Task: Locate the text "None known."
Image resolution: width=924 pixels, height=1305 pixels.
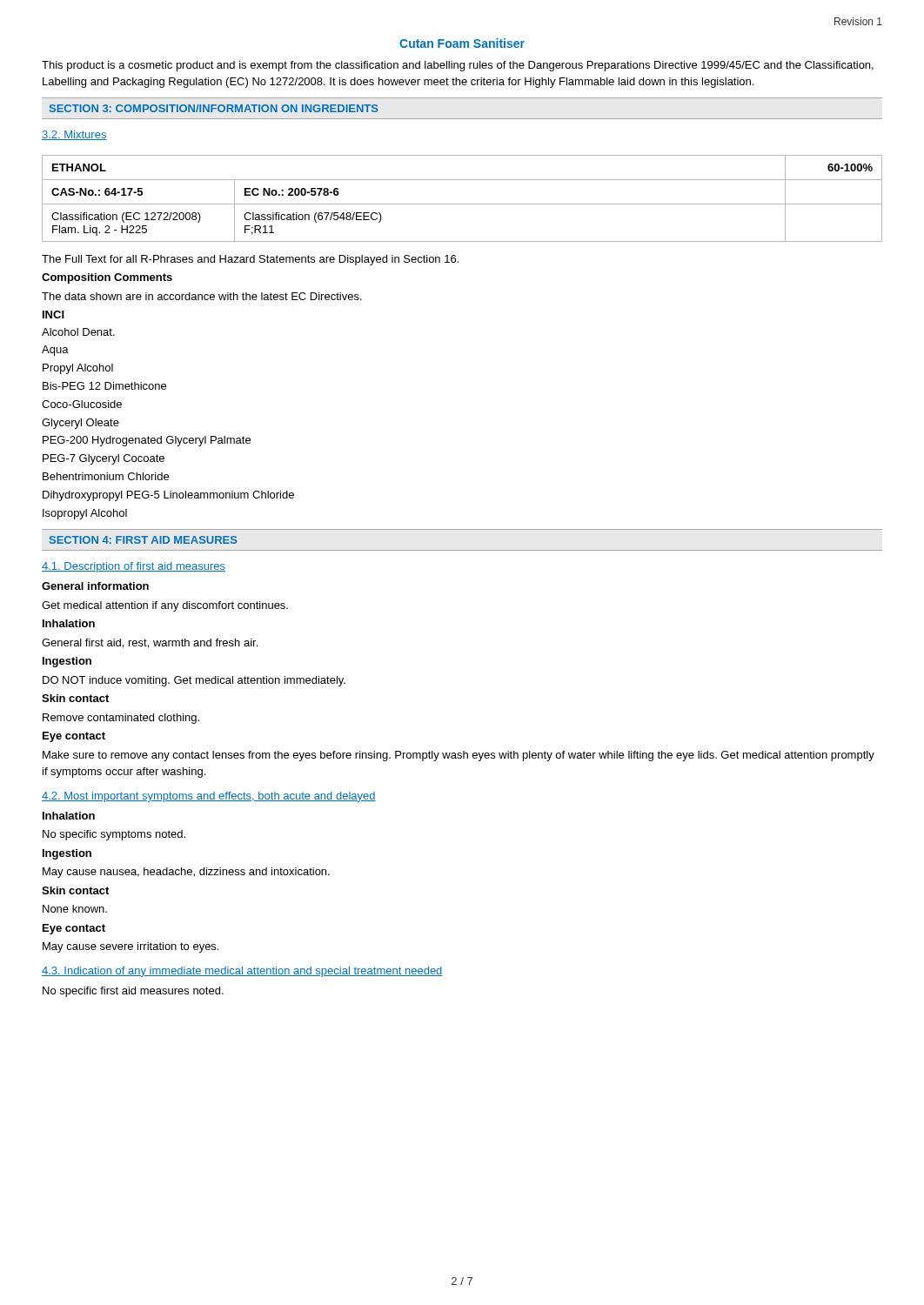Action: click(x=75, y=909)
